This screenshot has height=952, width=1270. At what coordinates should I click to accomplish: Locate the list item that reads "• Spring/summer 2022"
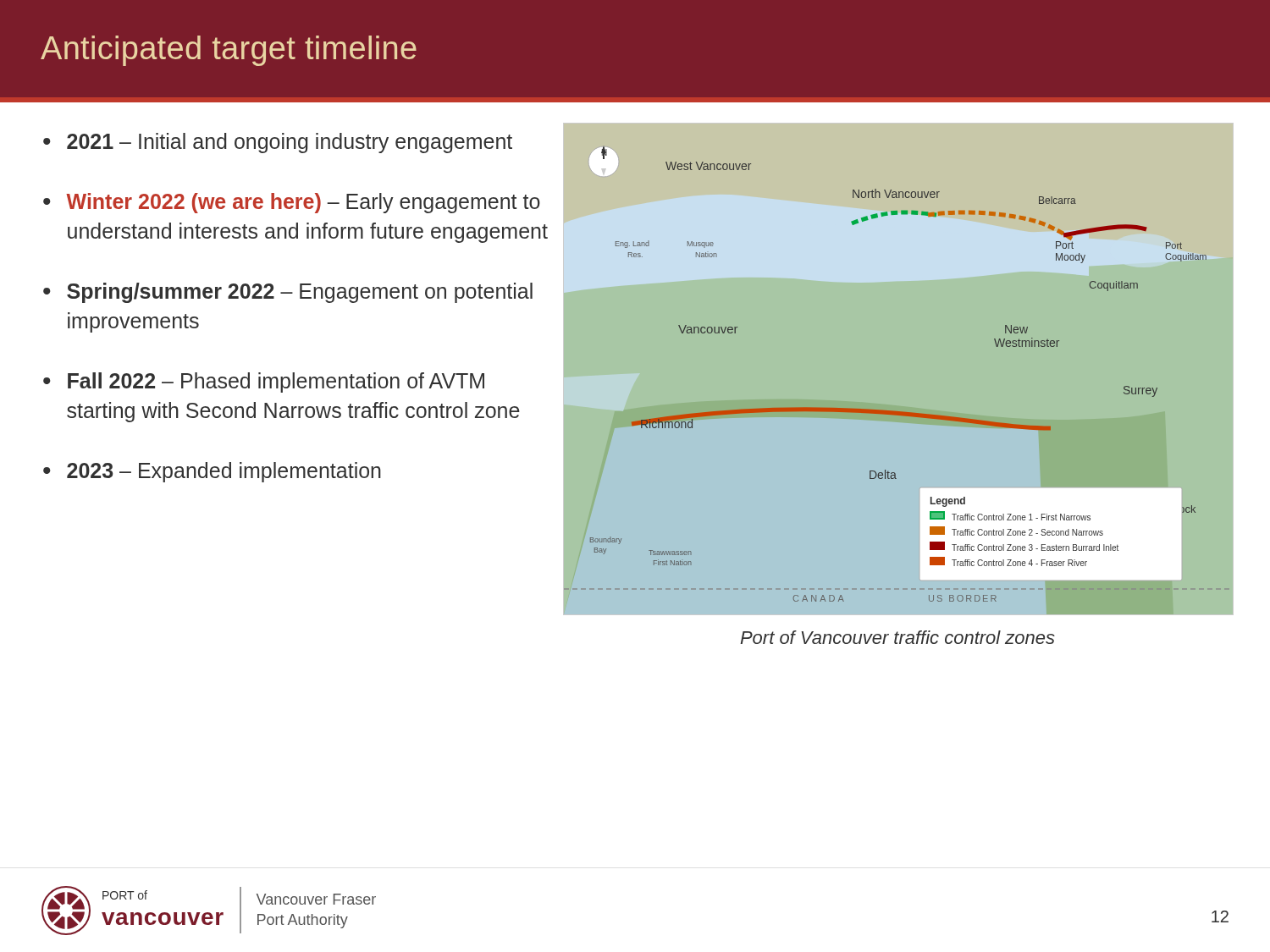pyautogui.click(x=296, y=306)
